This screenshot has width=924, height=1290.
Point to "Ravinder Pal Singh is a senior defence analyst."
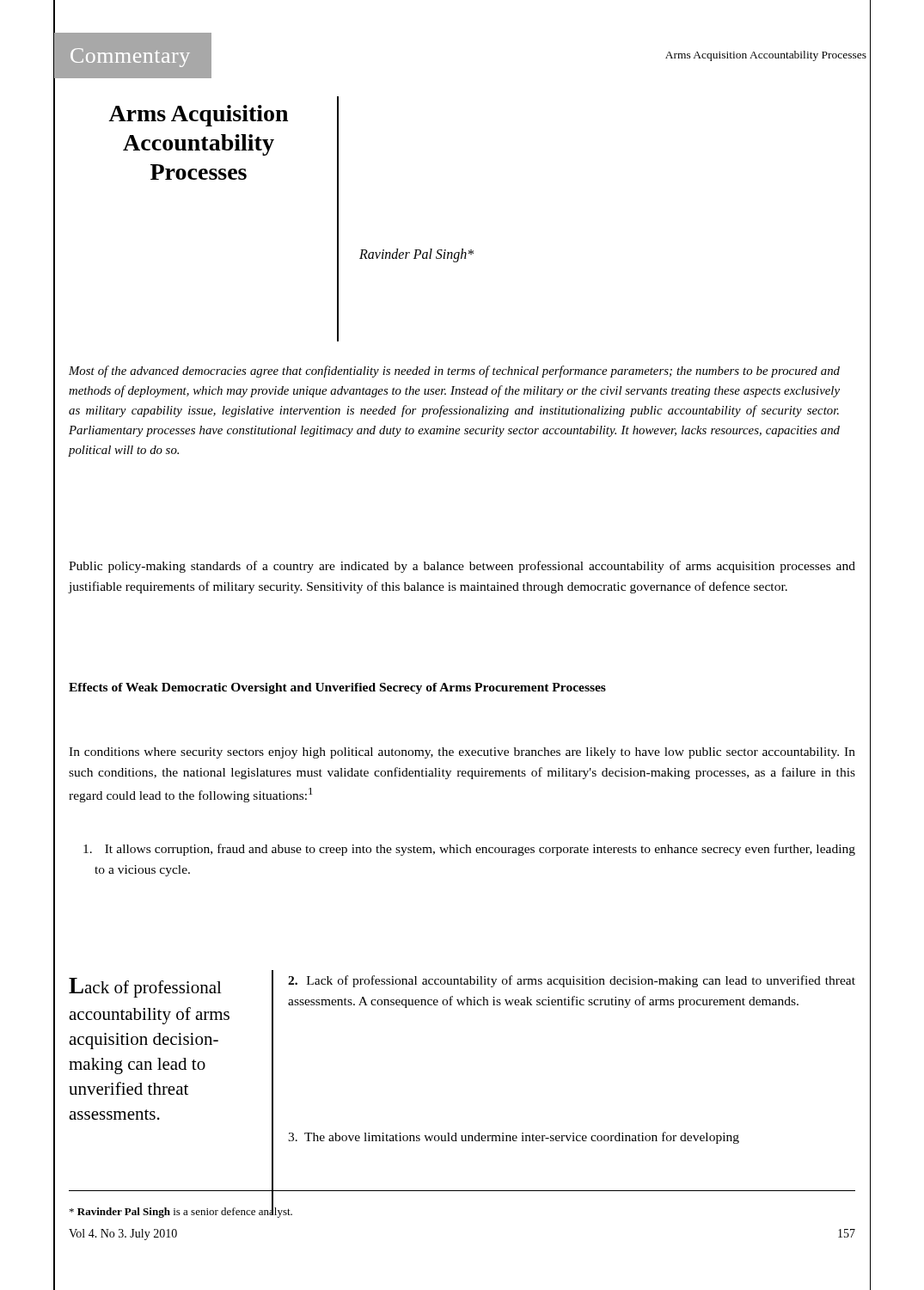click(181, 1211)
